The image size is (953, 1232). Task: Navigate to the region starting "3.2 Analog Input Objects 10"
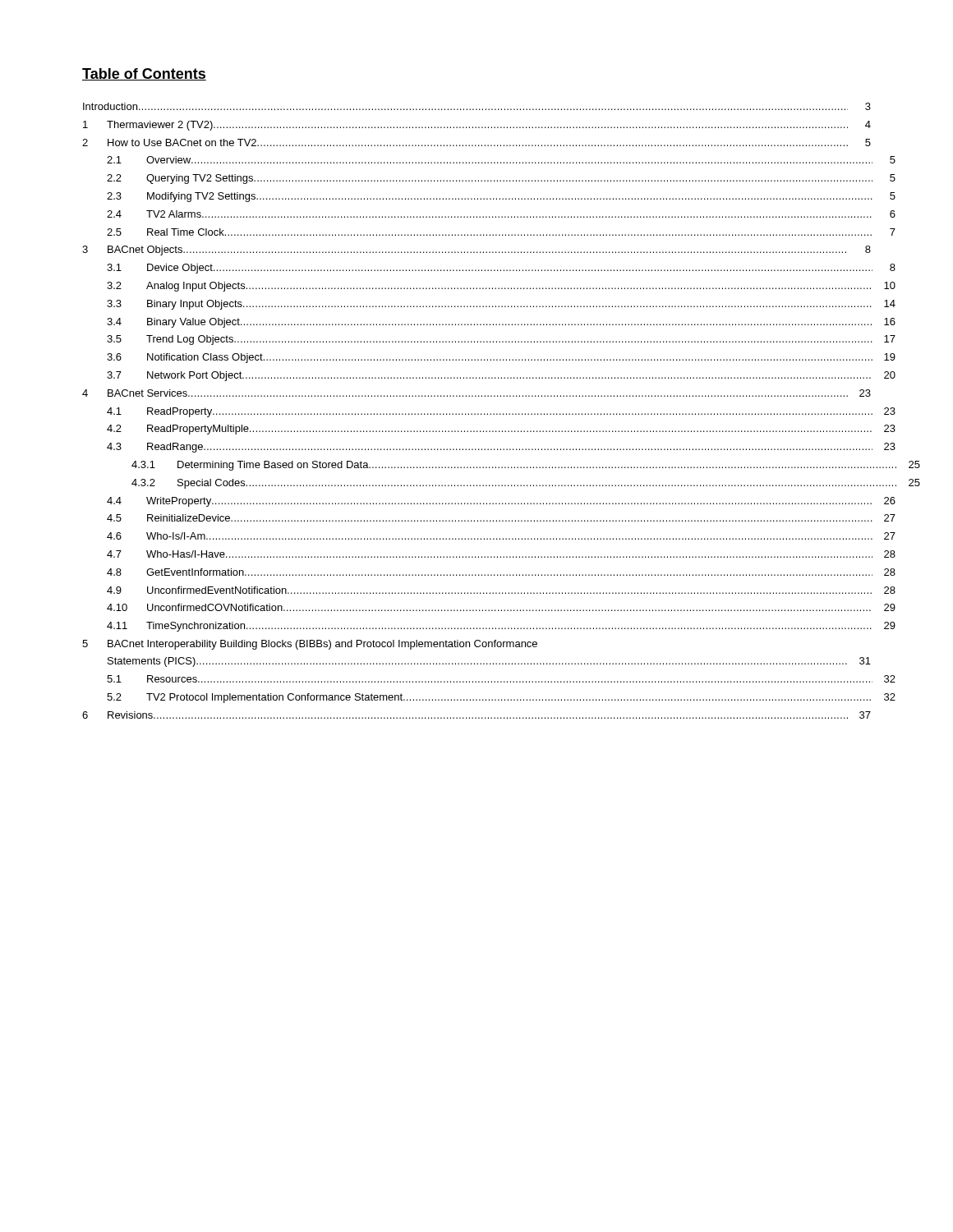click(476, 286)
